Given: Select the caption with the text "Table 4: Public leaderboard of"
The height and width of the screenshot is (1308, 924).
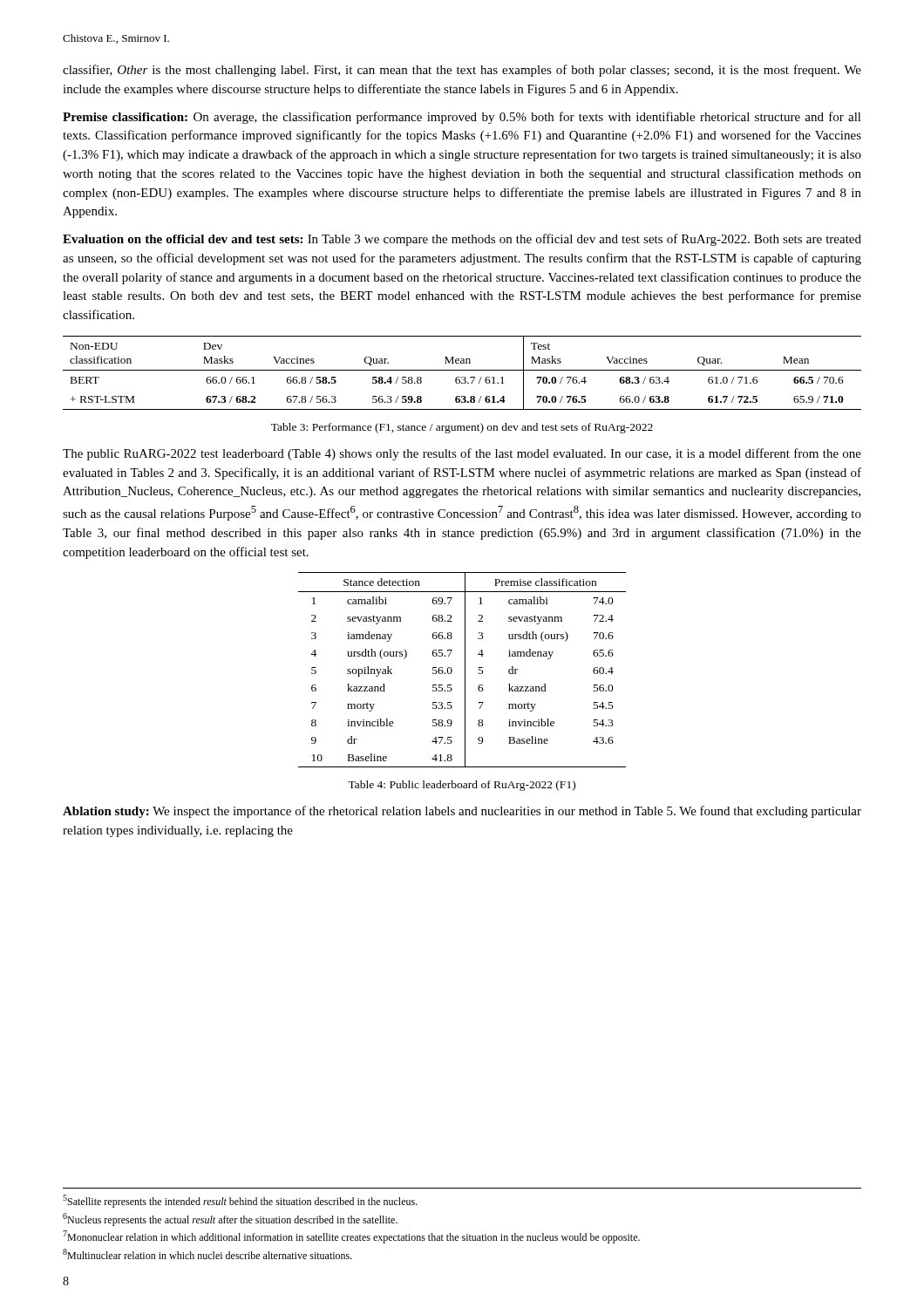Looking at the screenshot, I should [462, 785].
